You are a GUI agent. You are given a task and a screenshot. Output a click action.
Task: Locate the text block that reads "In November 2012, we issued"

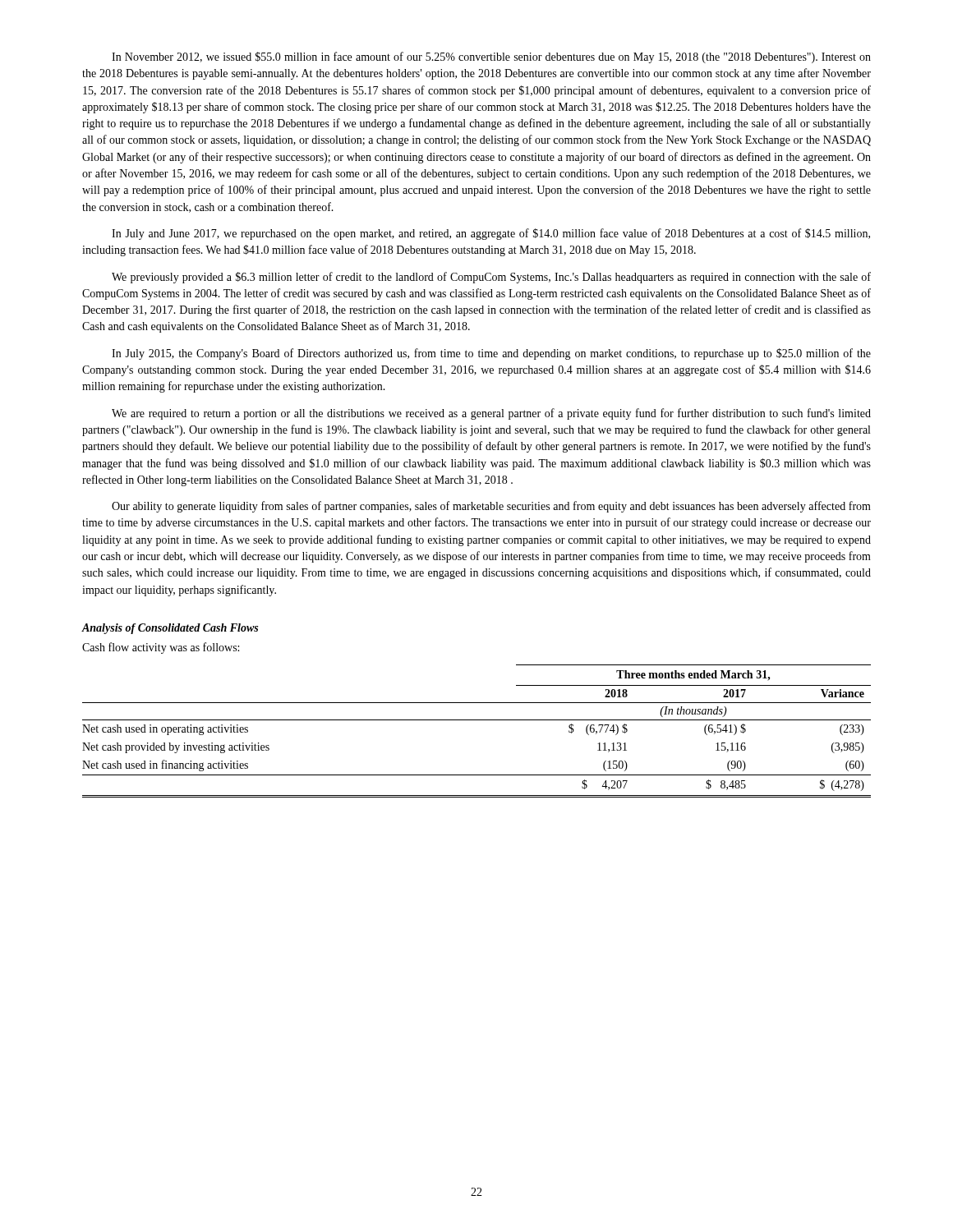pos(476,132)
